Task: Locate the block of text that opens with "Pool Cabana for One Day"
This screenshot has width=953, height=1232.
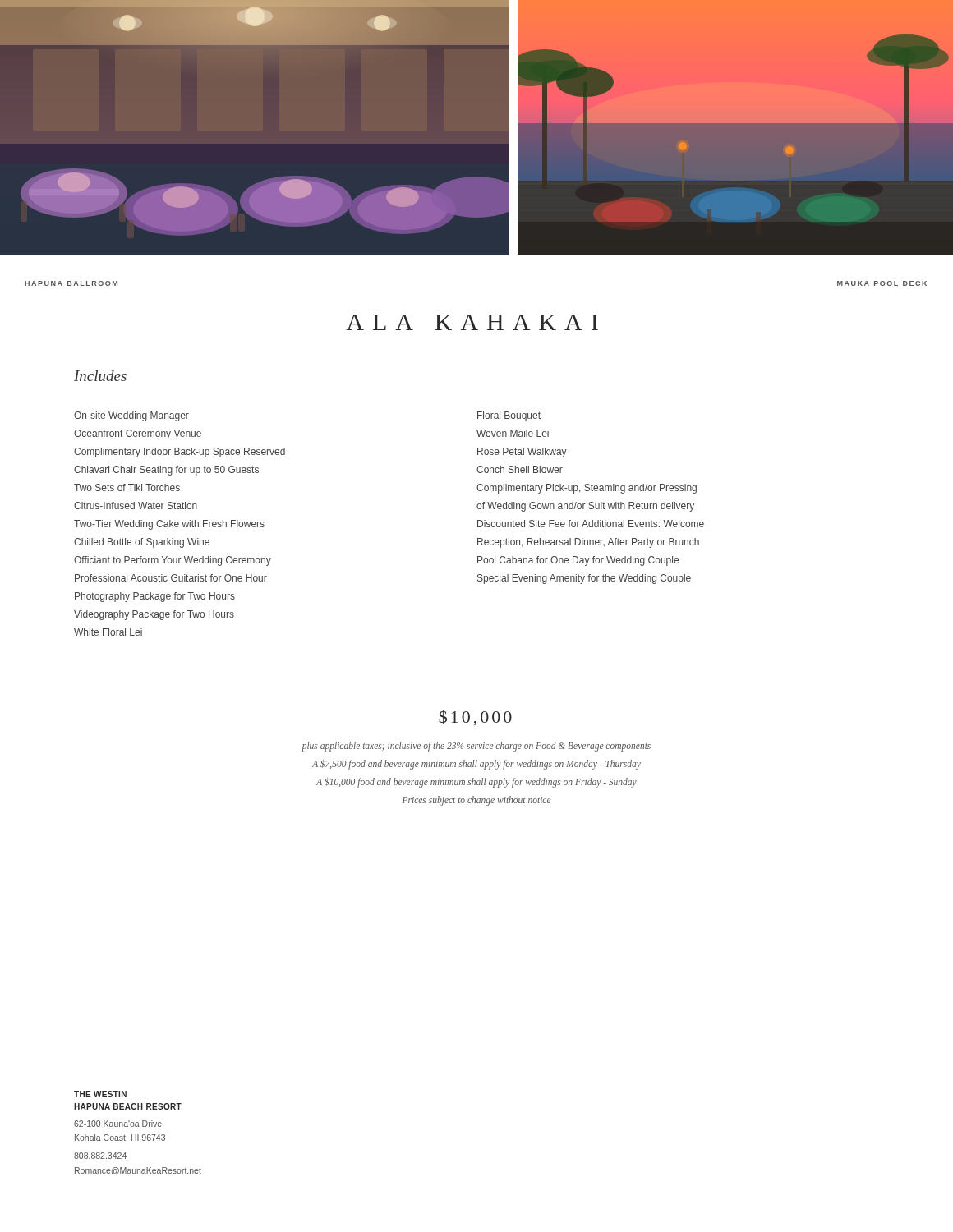Action: [x=578, y=560]
